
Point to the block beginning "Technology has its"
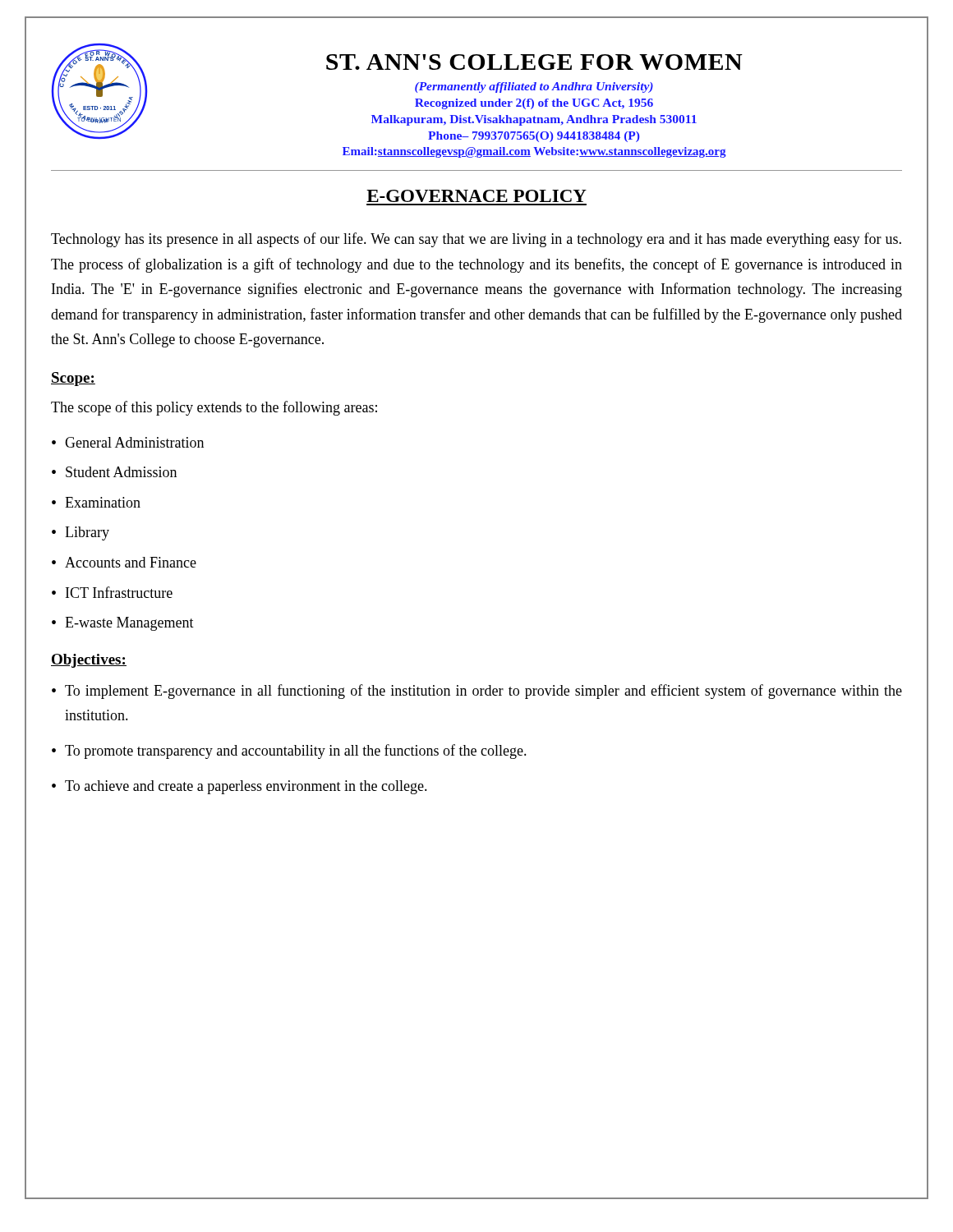(476, 289)
